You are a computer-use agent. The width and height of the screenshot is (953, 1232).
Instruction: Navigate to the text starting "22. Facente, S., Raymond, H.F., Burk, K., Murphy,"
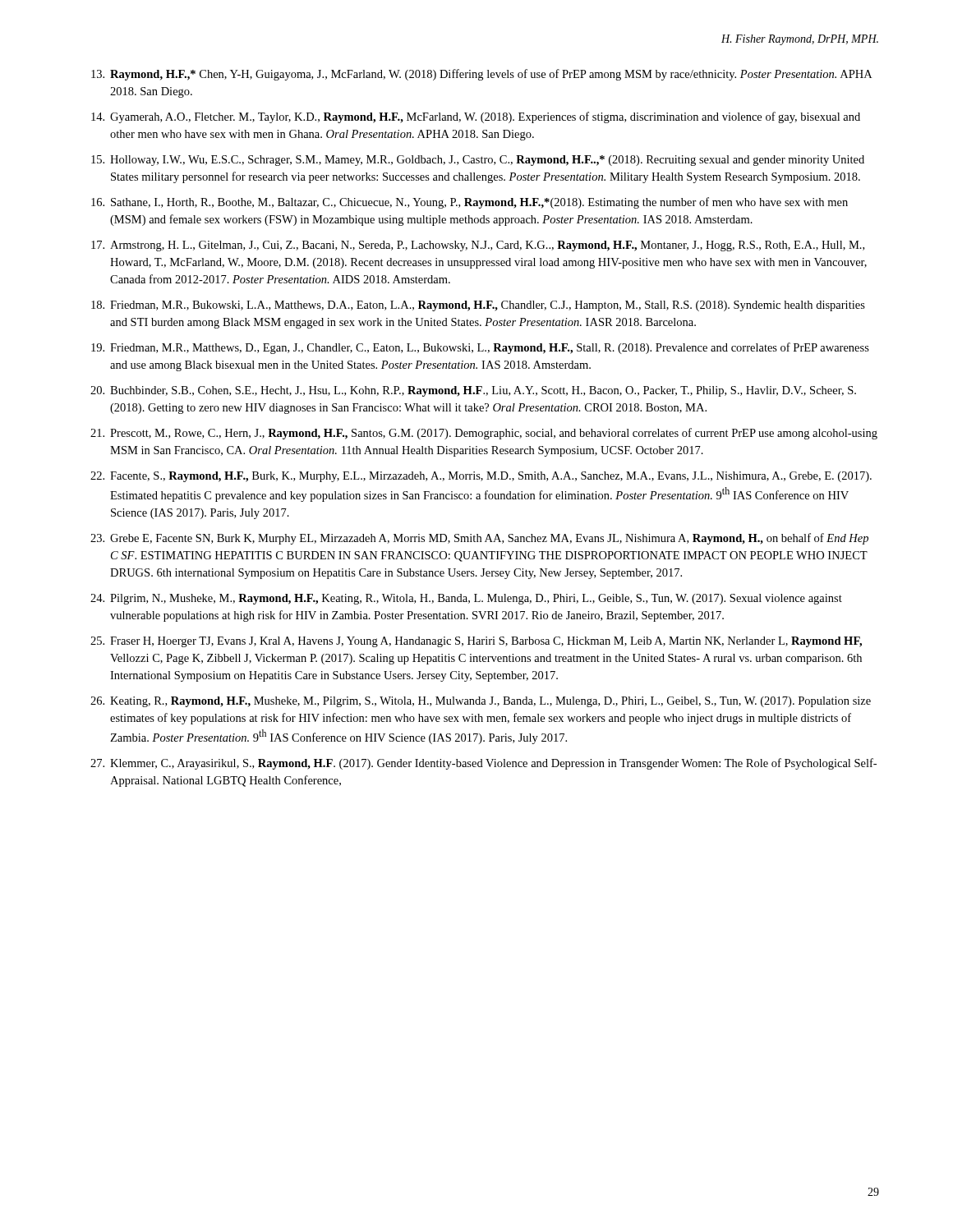[x=476, y=495]
